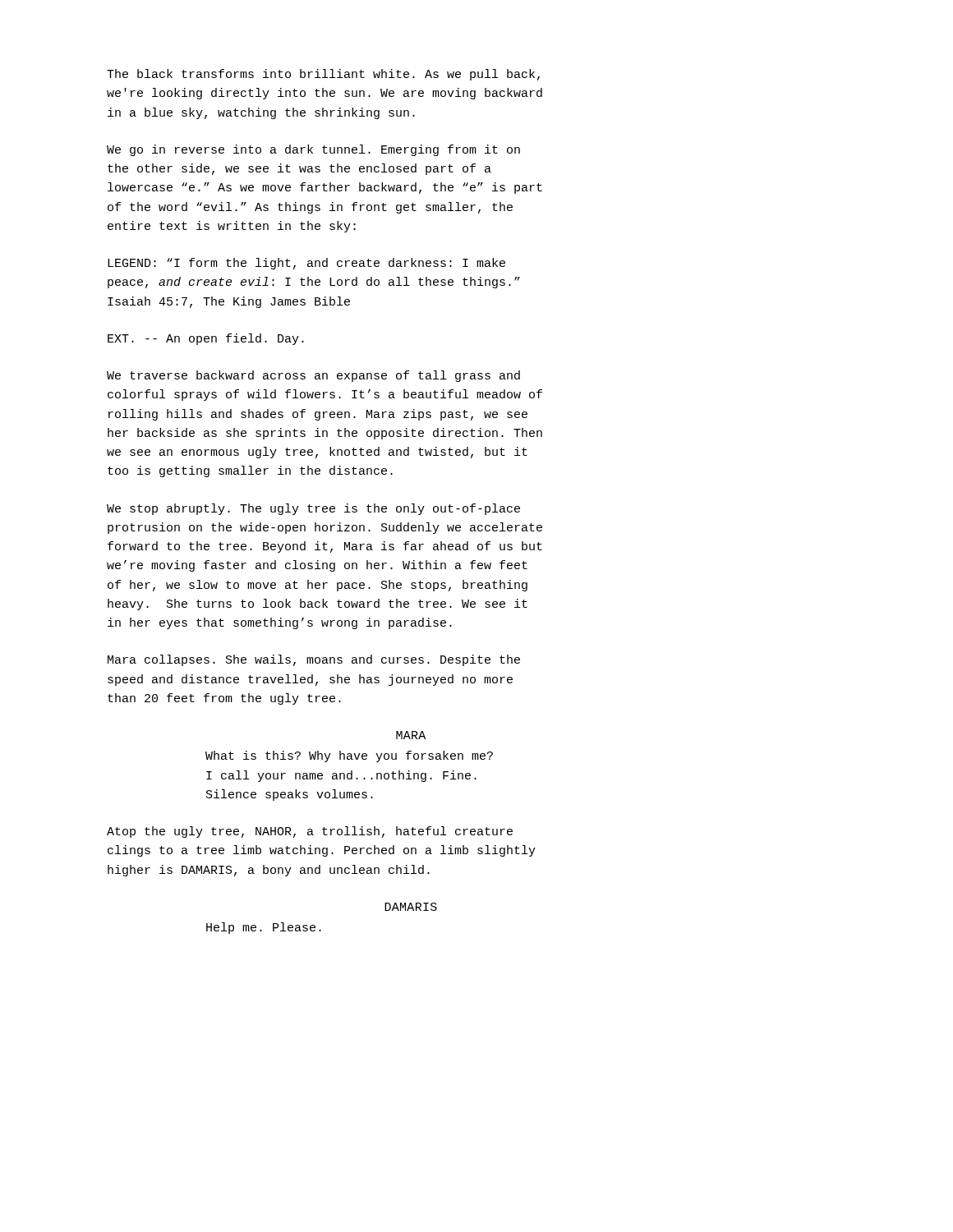Locate the block starting "The black transforms into brilliant white."

click(325, 94)
